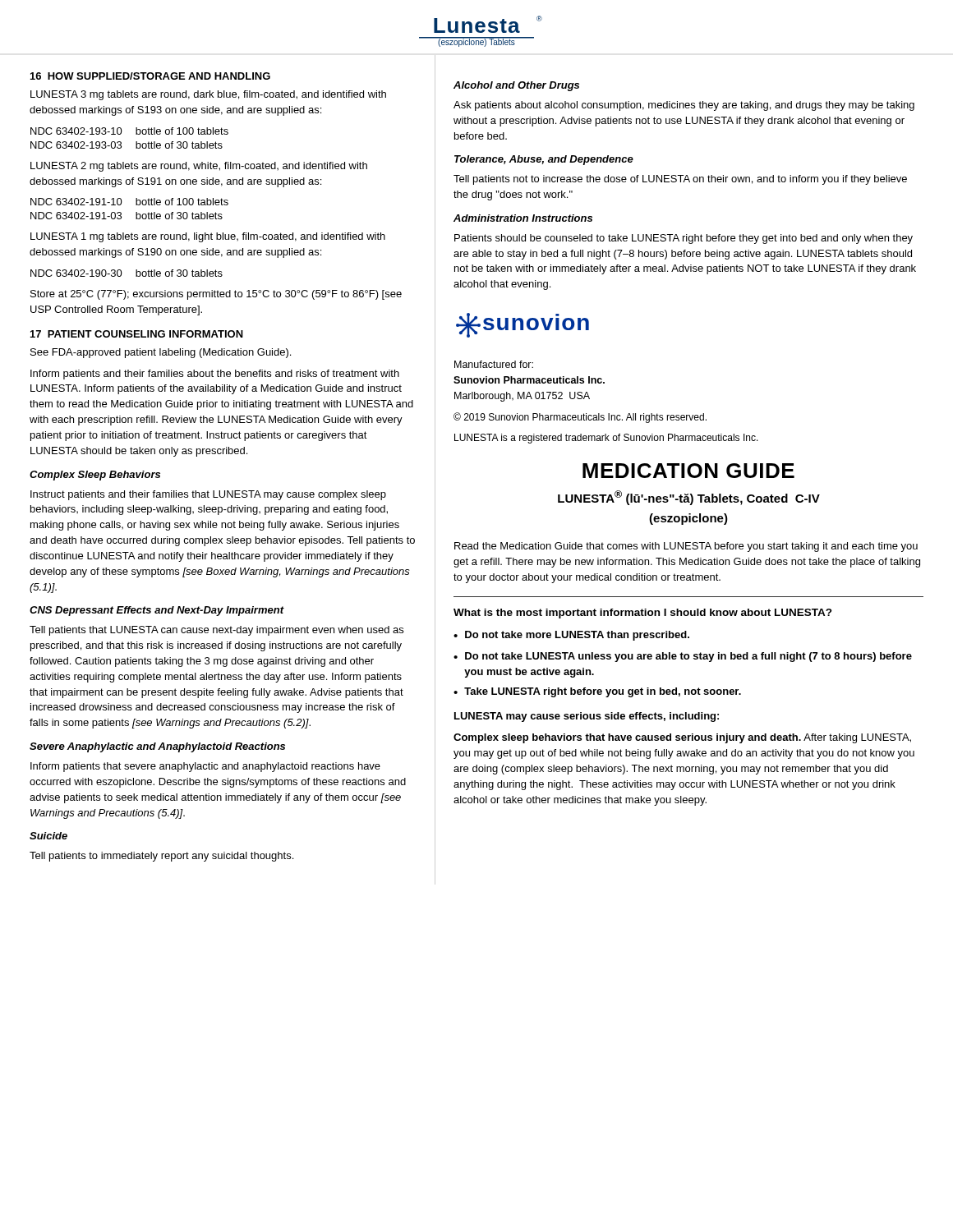Screen dimensions: 1232x953
Task: Click where it says "Severe Anaphylactic and Anaphylactoid Reactions"
Action: point(223,747)
